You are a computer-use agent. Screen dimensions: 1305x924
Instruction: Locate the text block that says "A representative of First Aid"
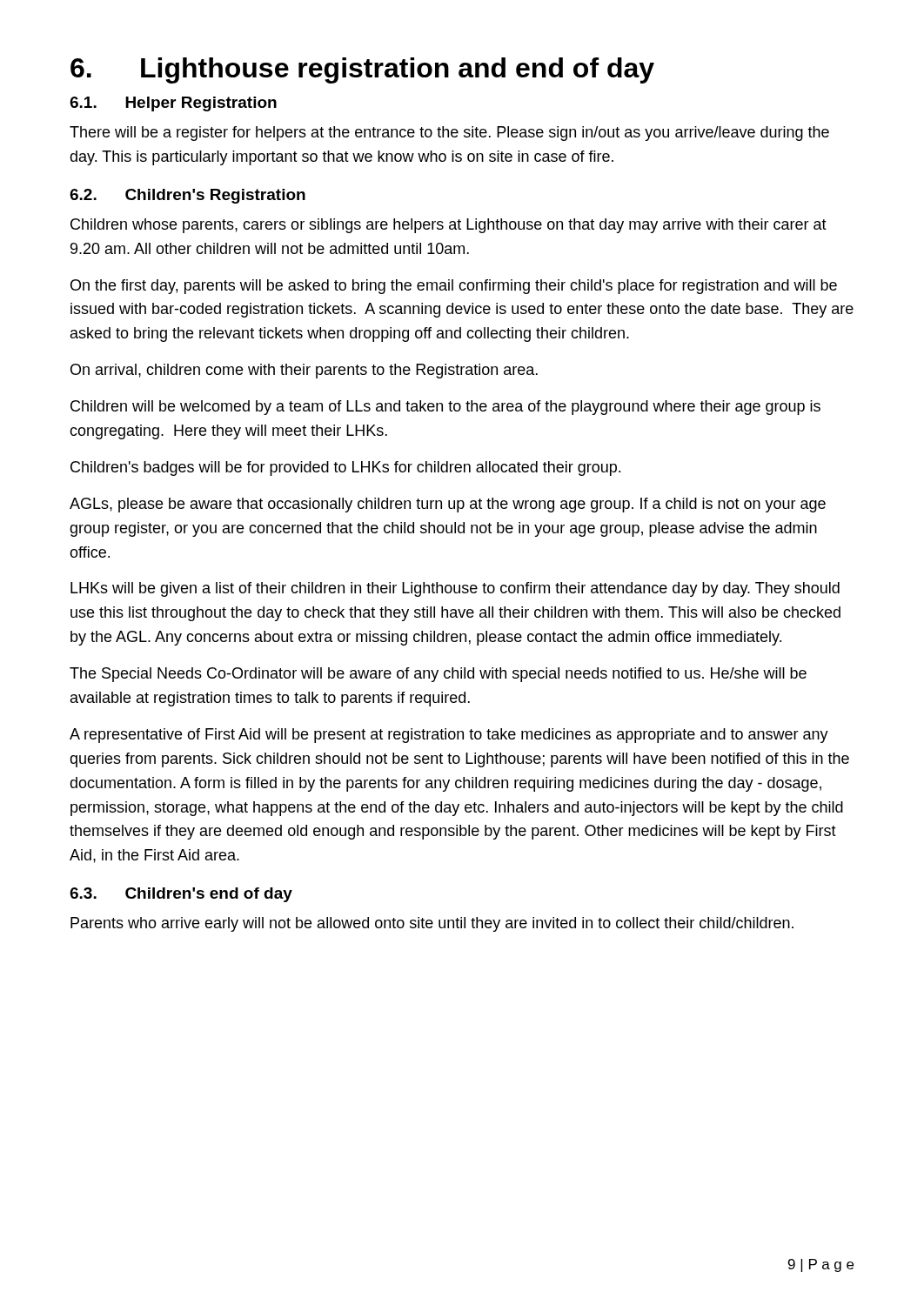pos(460,795)
